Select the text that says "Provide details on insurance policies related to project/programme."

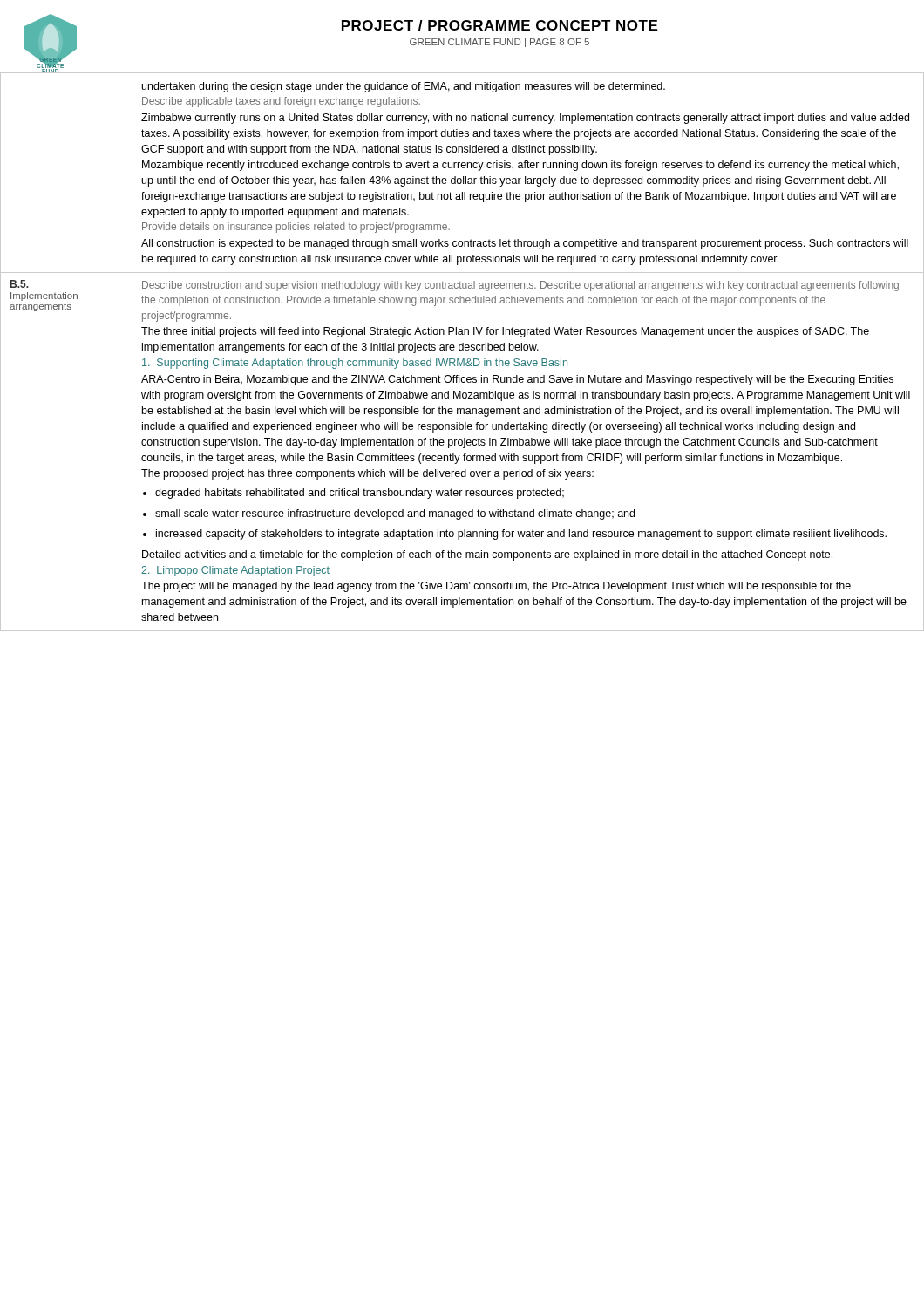coord(296,228)
